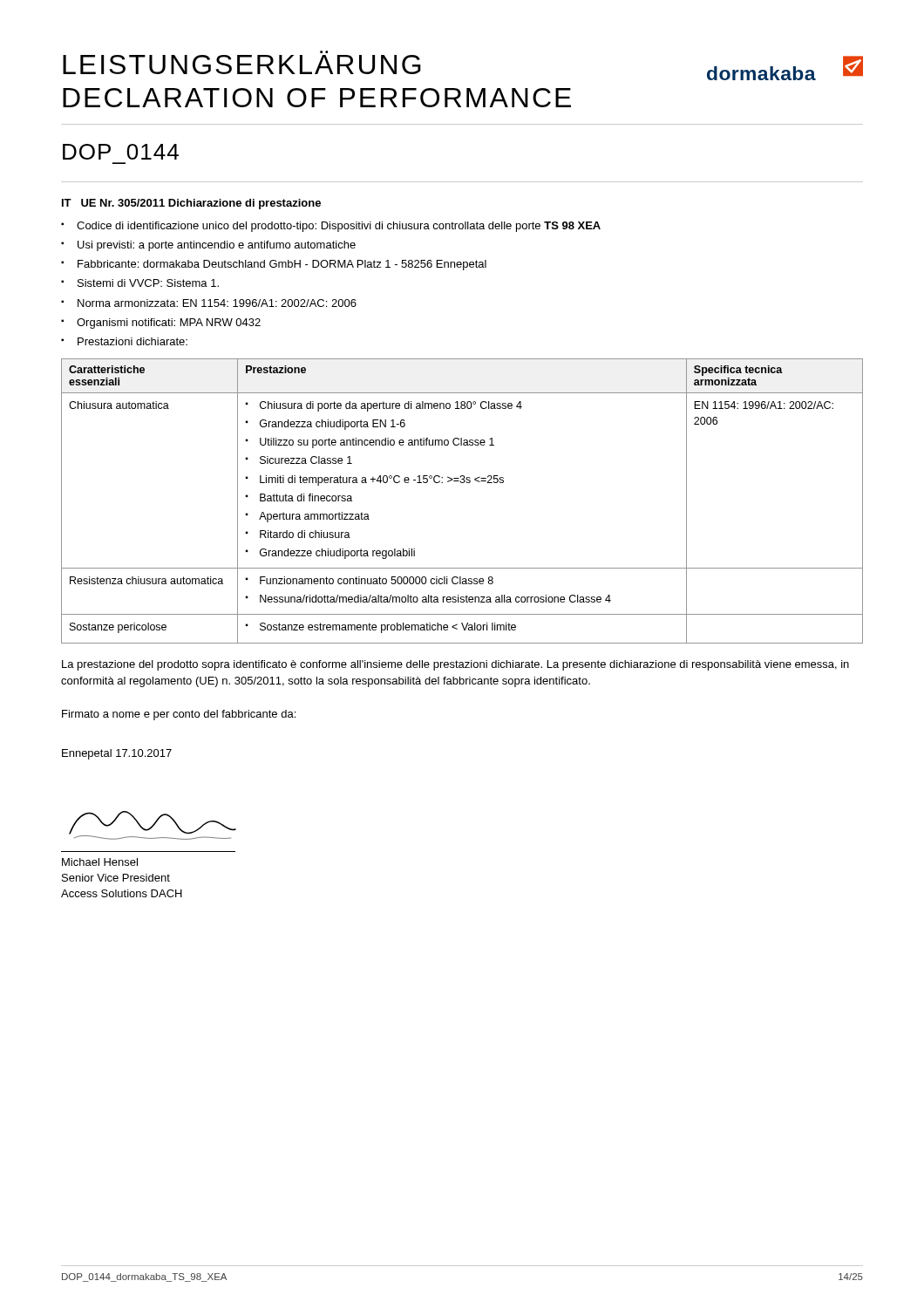Navigate to the text block starting "Firmato a nome e per conto del fabbricante"

pos(179,713)
